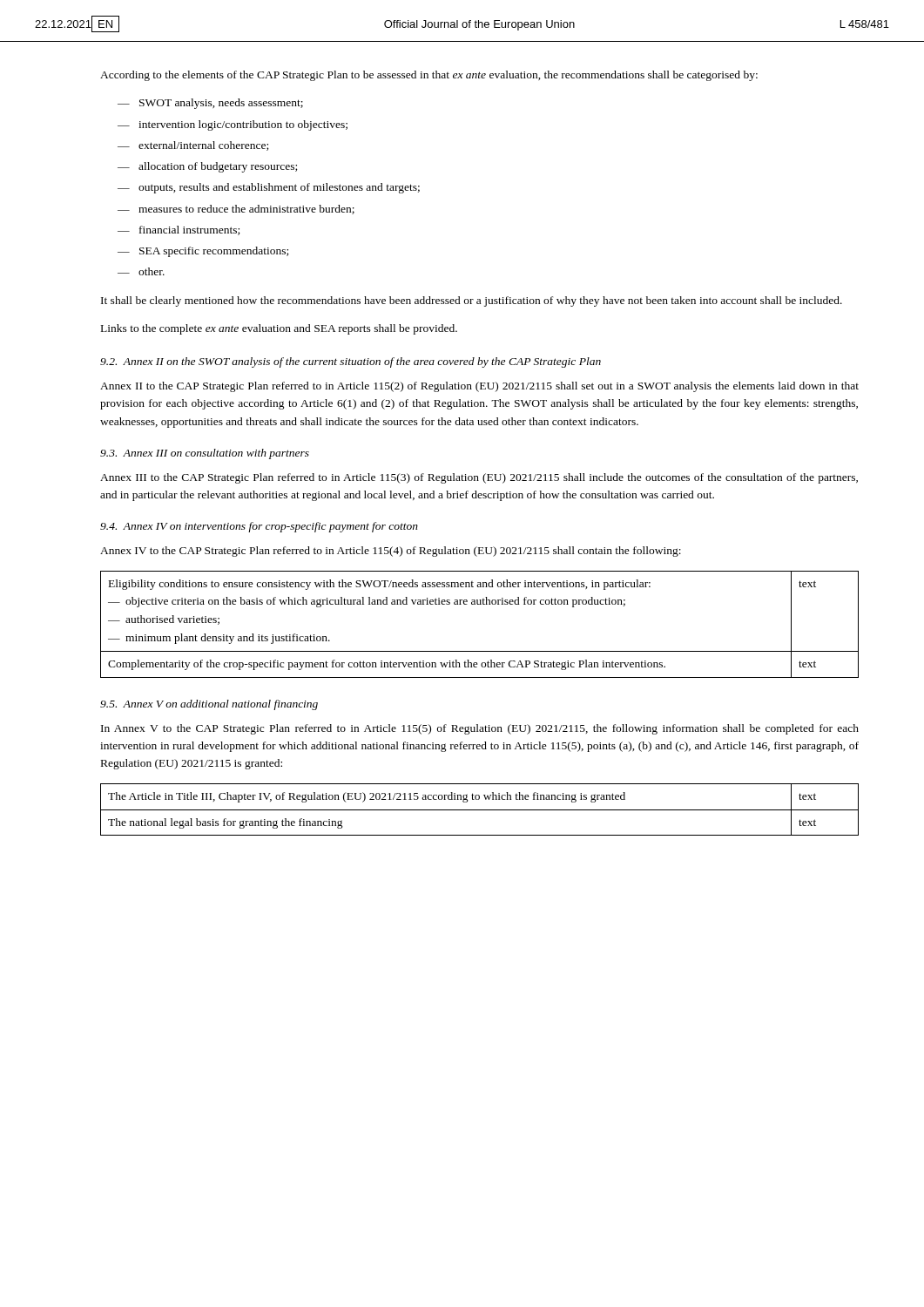
Task: Click on the passage starting "9.2. Annex II"
Action: pos(351,361)
